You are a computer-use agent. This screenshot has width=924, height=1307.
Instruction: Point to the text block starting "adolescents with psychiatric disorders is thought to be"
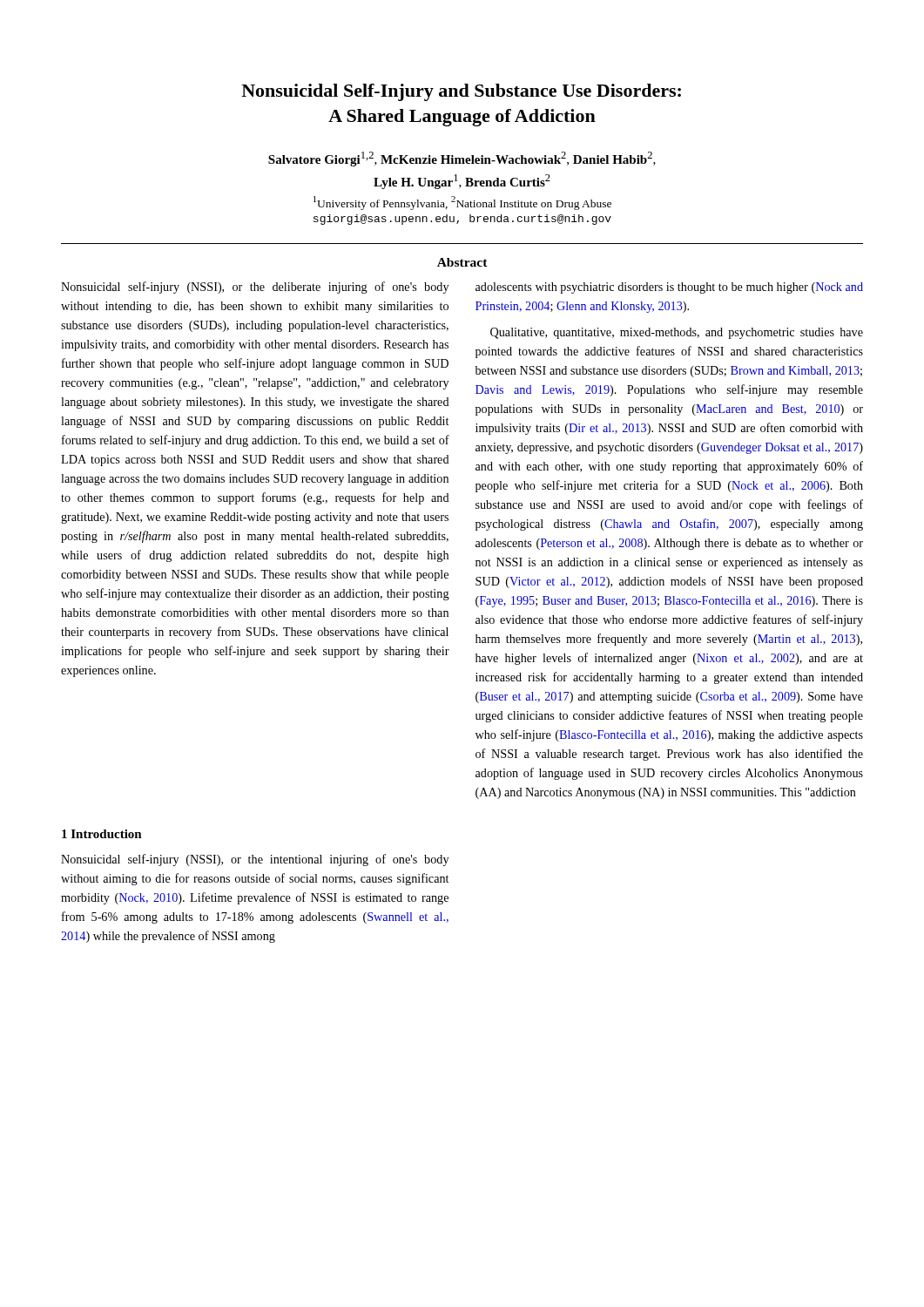669,539
